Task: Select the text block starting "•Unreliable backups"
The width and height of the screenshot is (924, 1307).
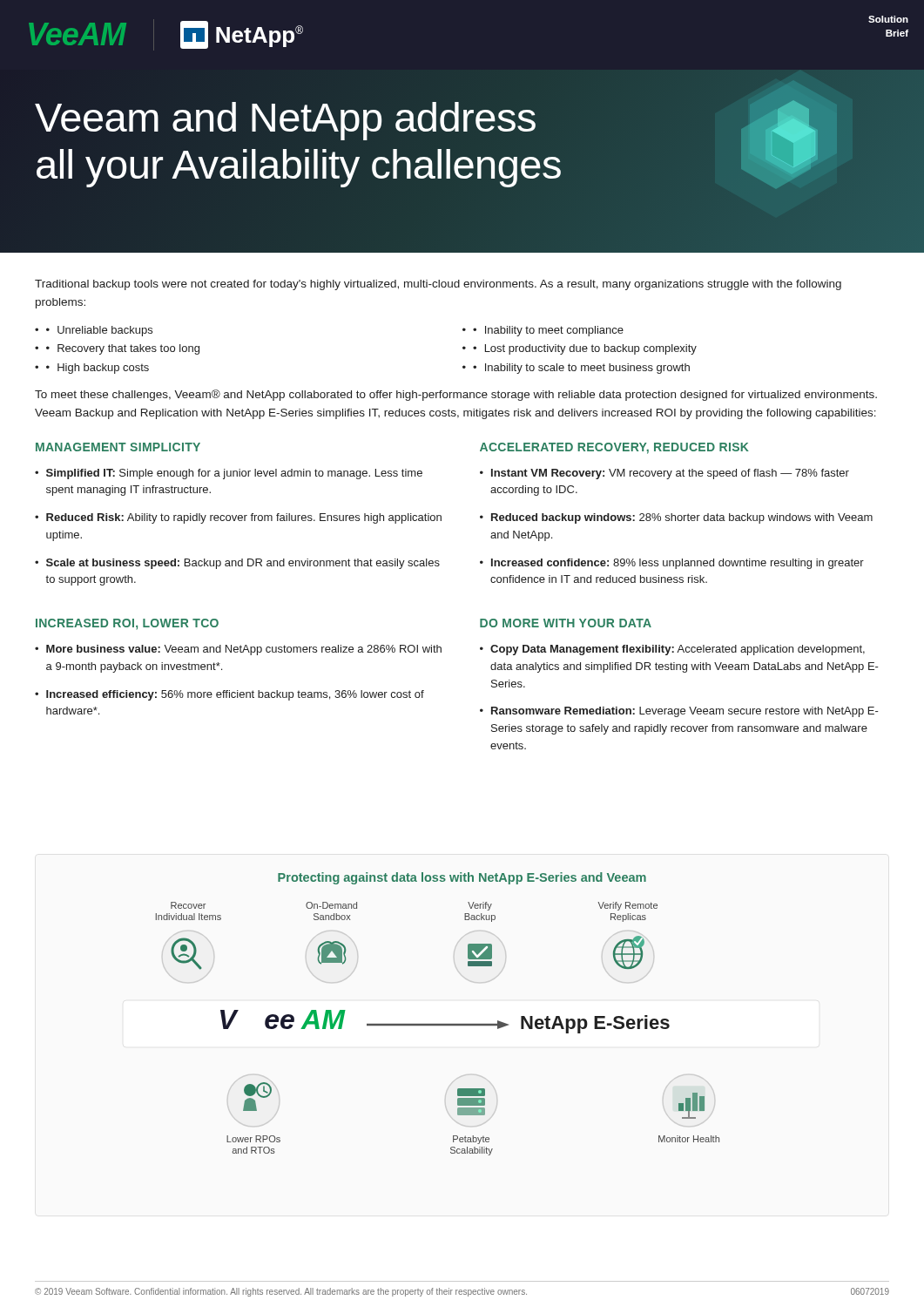Action: (x=99, y=330)
